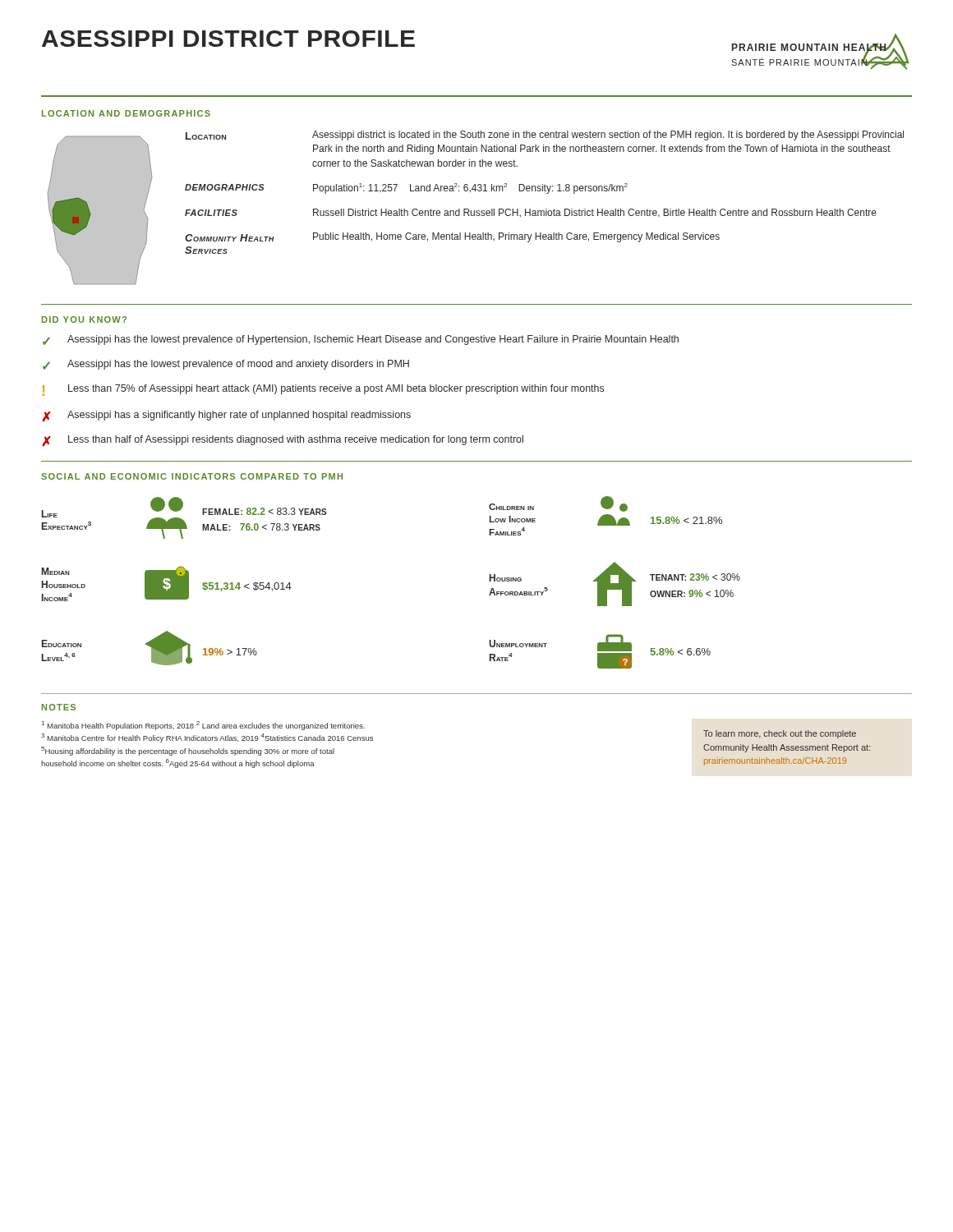This screenshot has width=953, height=1232.
Task: Navigate to the text starting "1 Manitoba Health Population Reports, 2018"
Action: pos(207,744)
